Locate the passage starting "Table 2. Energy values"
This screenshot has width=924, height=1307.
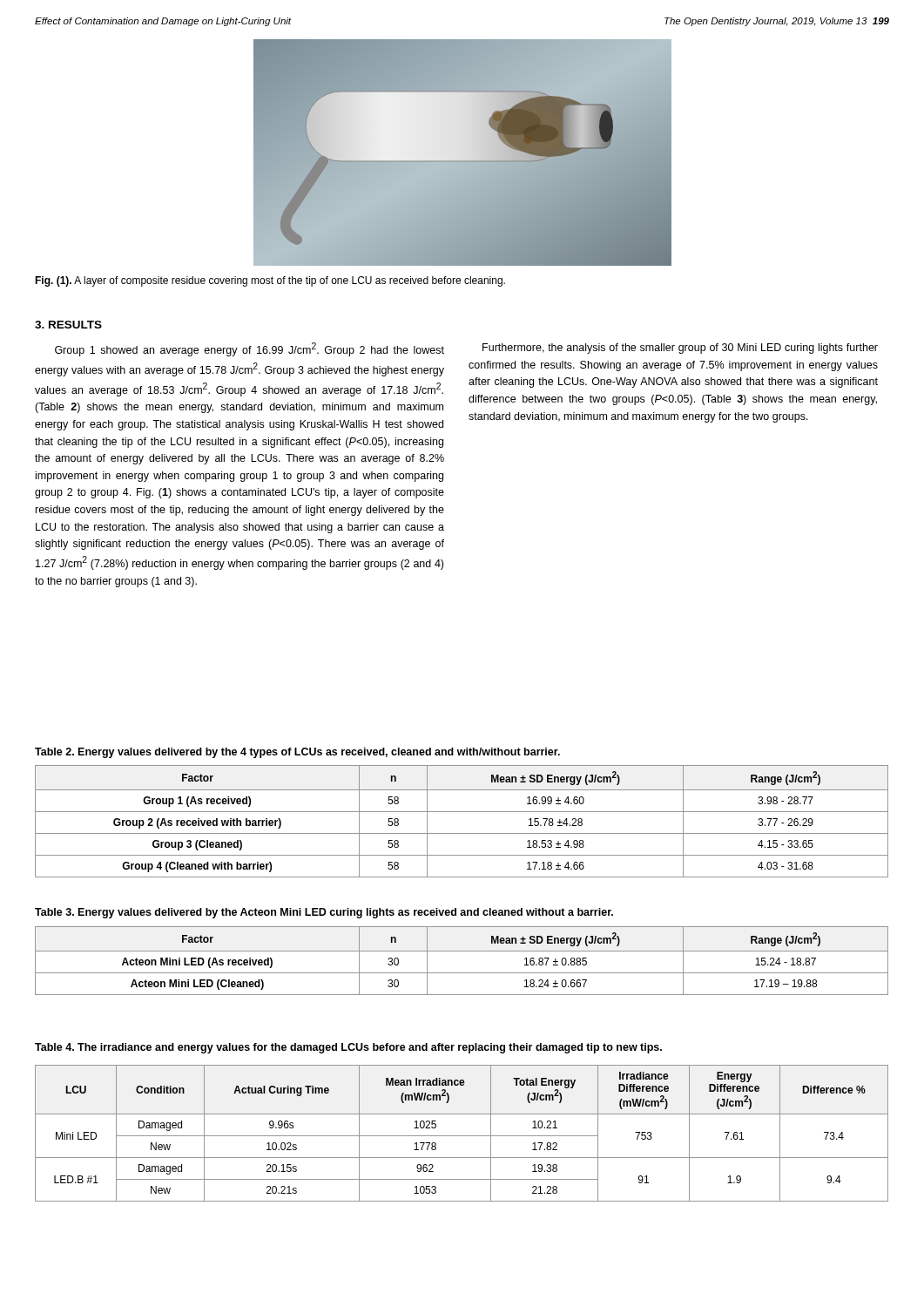(x=298, y=752)
